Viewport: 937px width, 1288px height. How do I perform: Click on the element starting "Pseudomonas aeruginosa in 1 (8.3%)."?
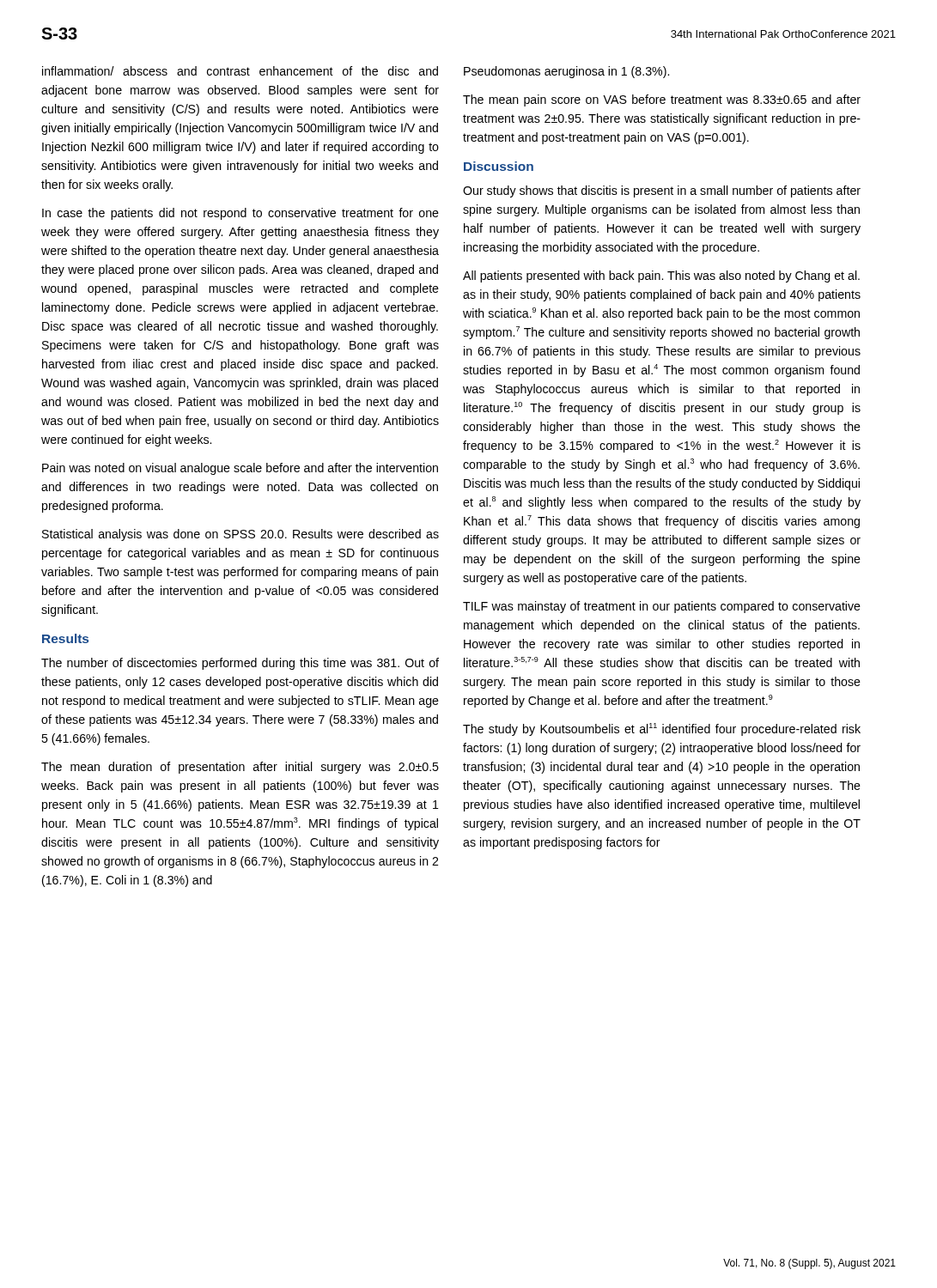(x=662, y=71)
